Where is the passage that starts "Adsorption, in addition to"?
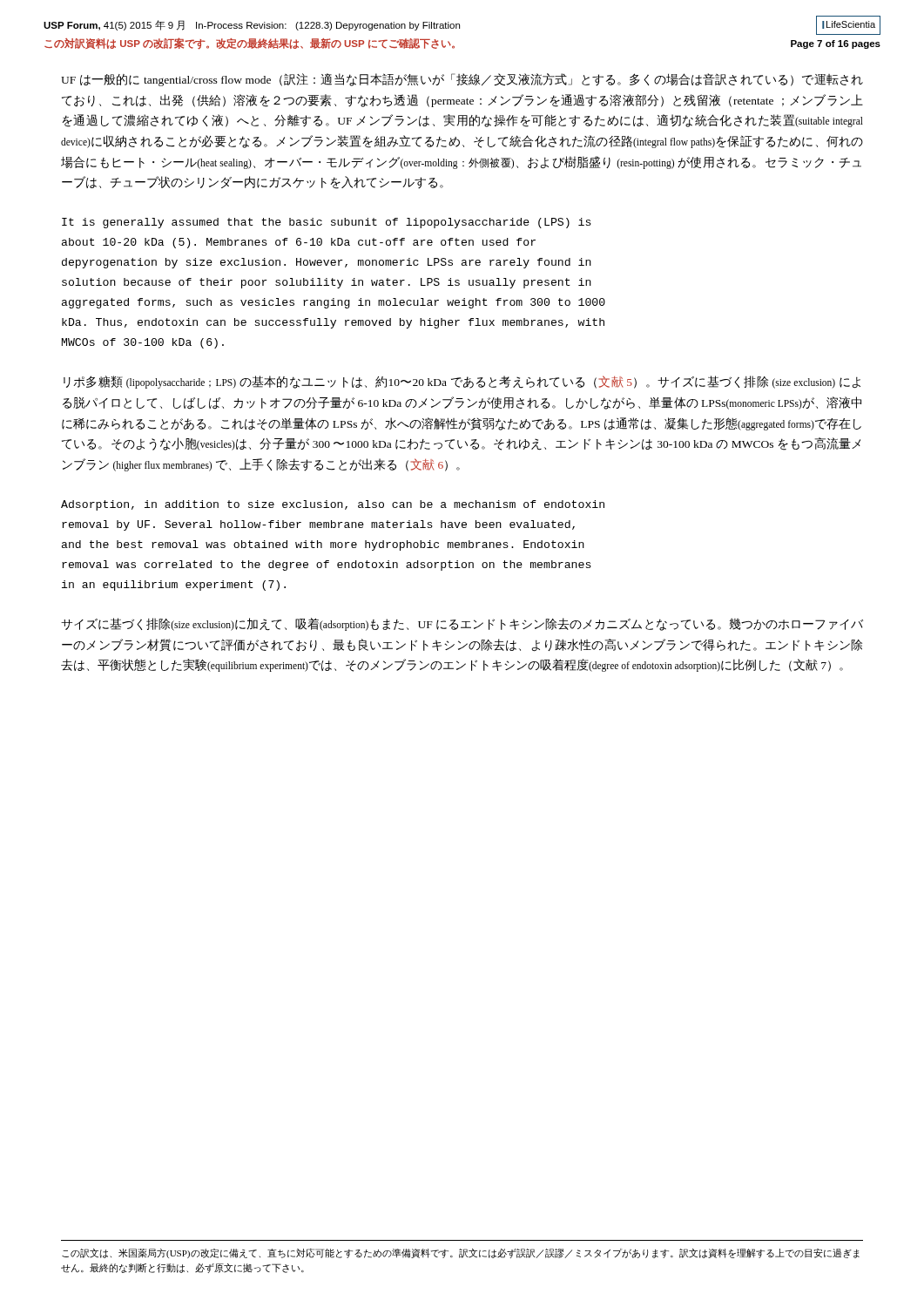 coord(333,545)
